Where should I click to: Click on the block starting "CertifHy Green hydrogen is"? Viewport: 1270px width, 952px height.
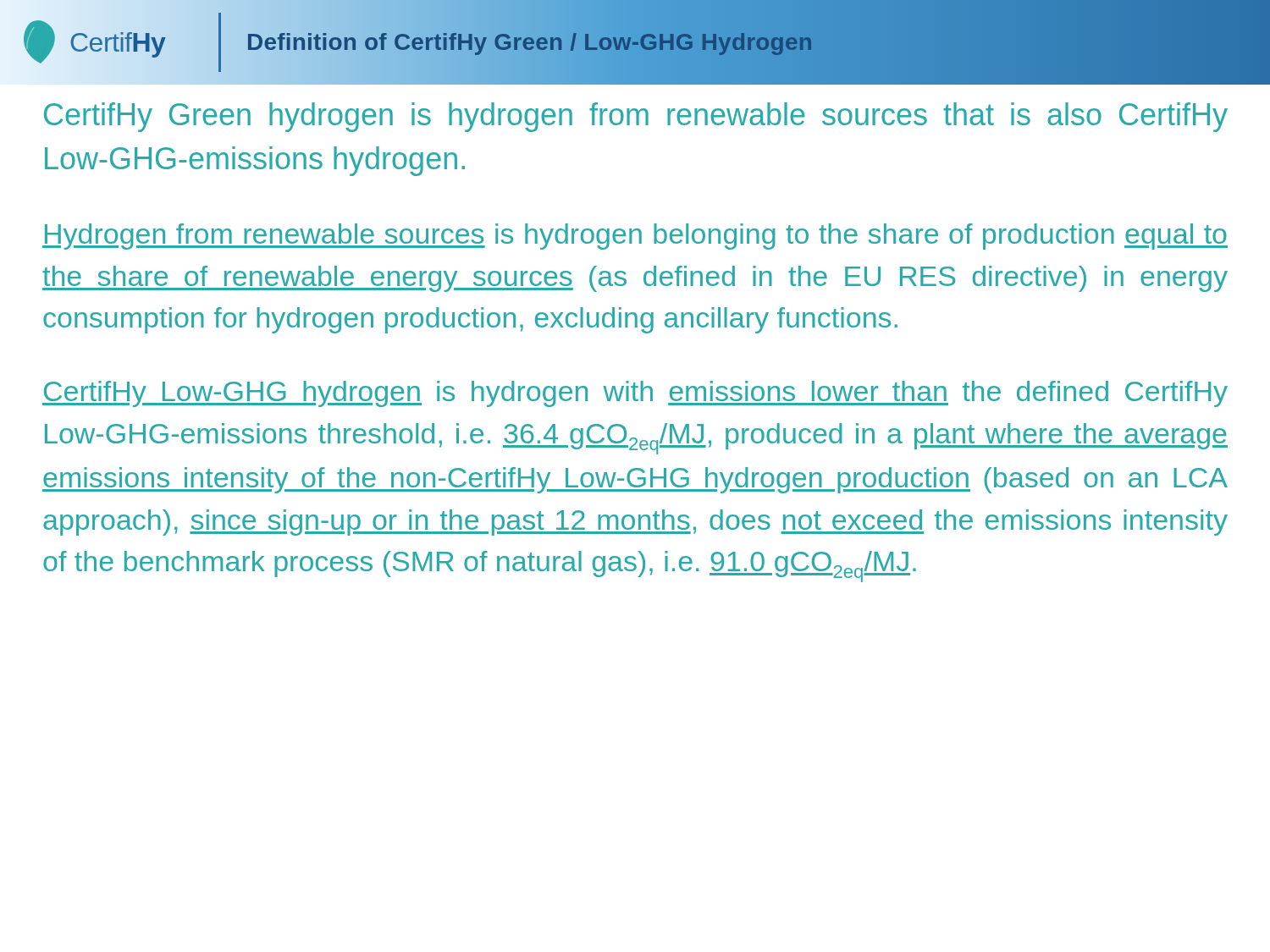[x=635, y=137]
